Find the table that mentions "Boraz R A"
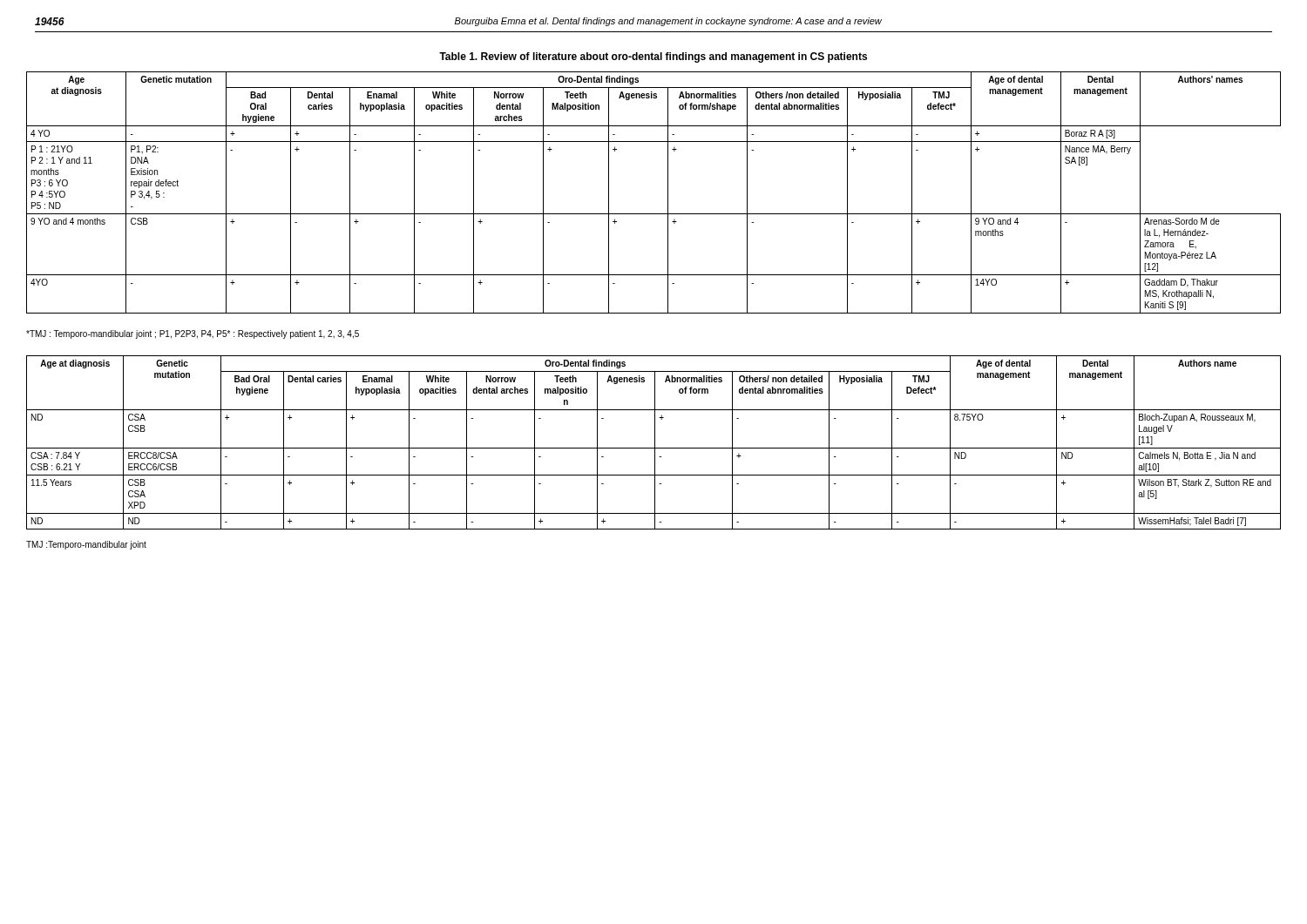The height and width of the screenshot is (924, 1307). coord(654,192)
